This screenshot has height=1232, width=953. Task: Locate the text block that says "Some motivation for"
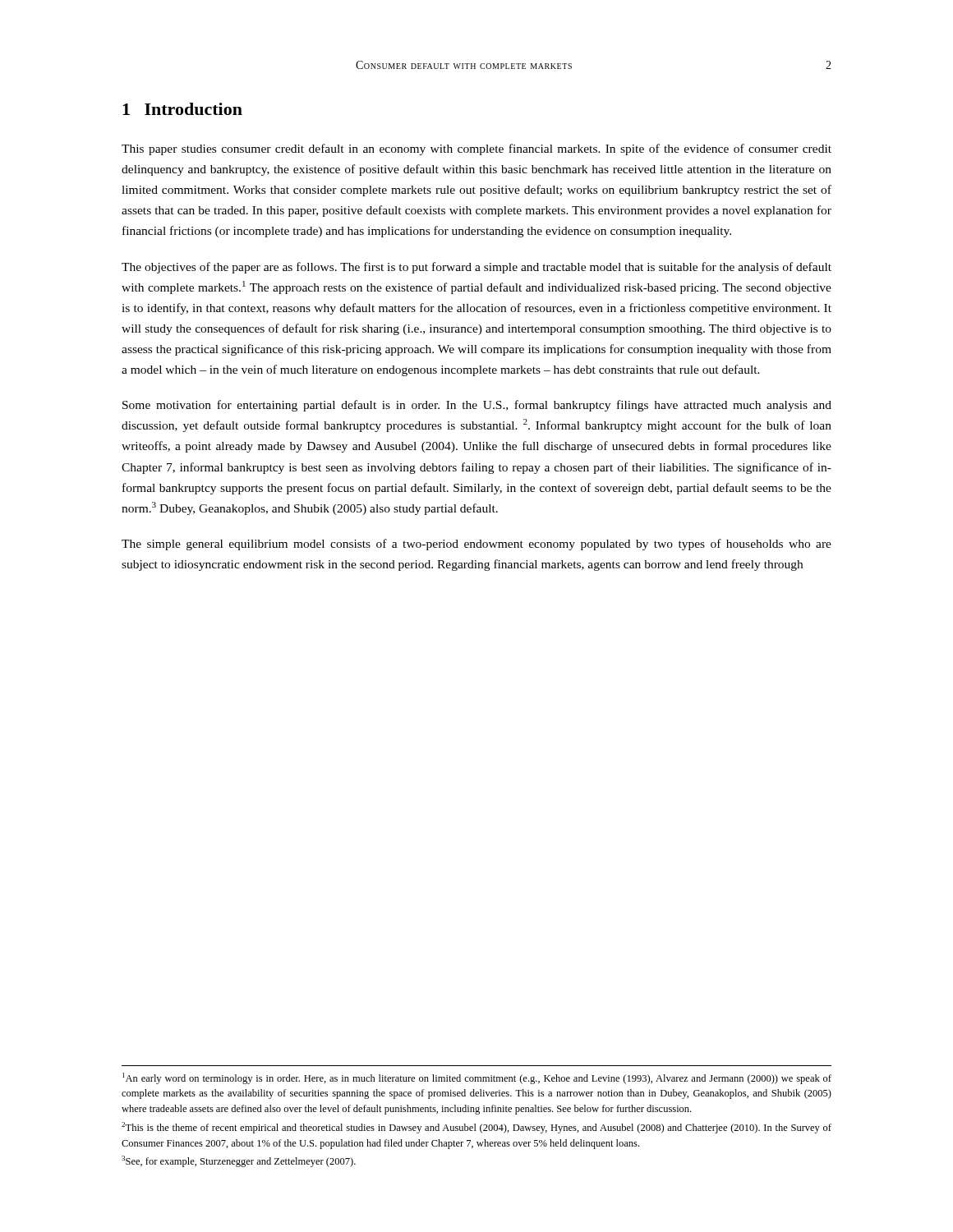click(476, 456)
